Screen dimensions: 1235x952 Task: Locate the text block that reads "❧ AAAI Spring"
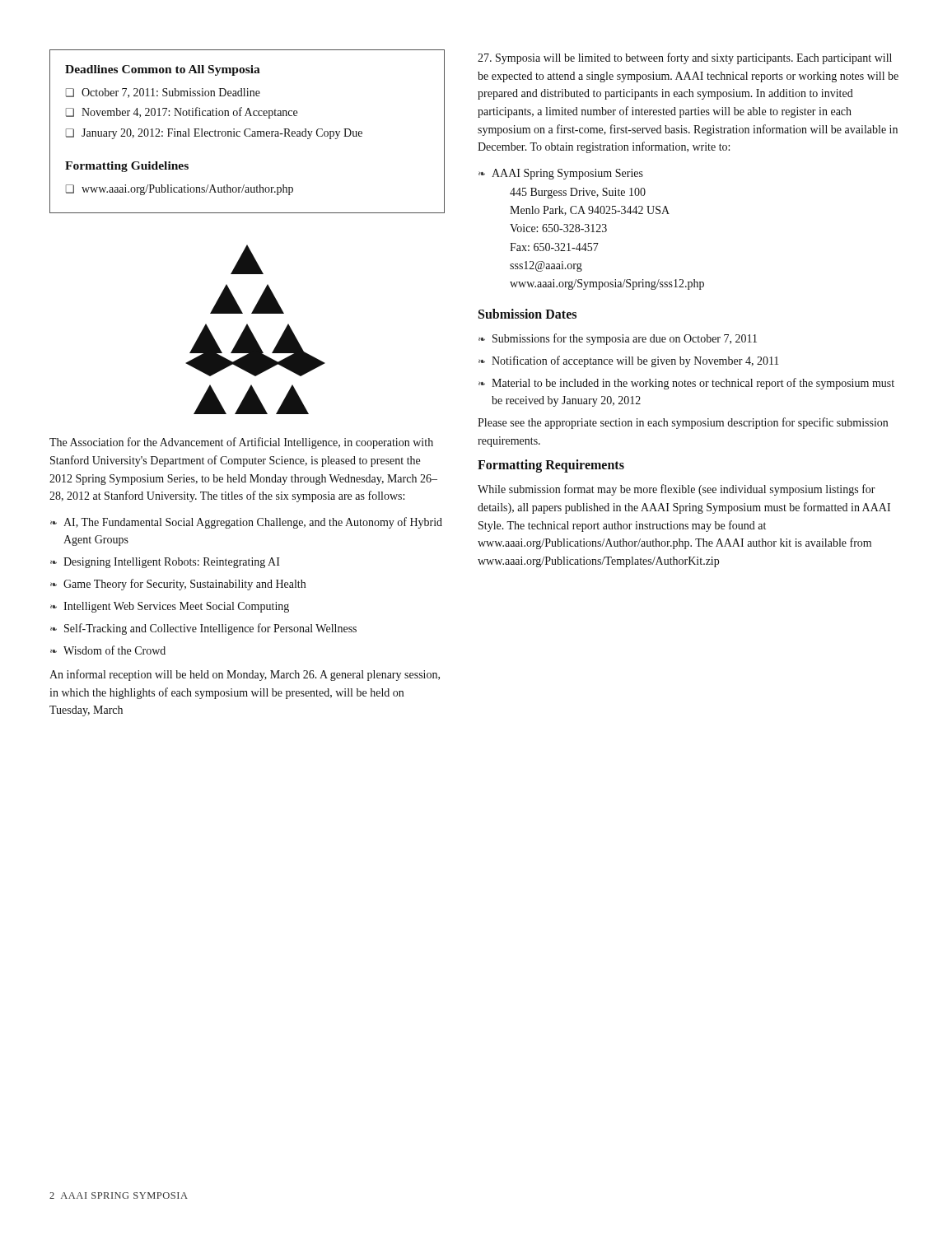click(x=561, y=174)
